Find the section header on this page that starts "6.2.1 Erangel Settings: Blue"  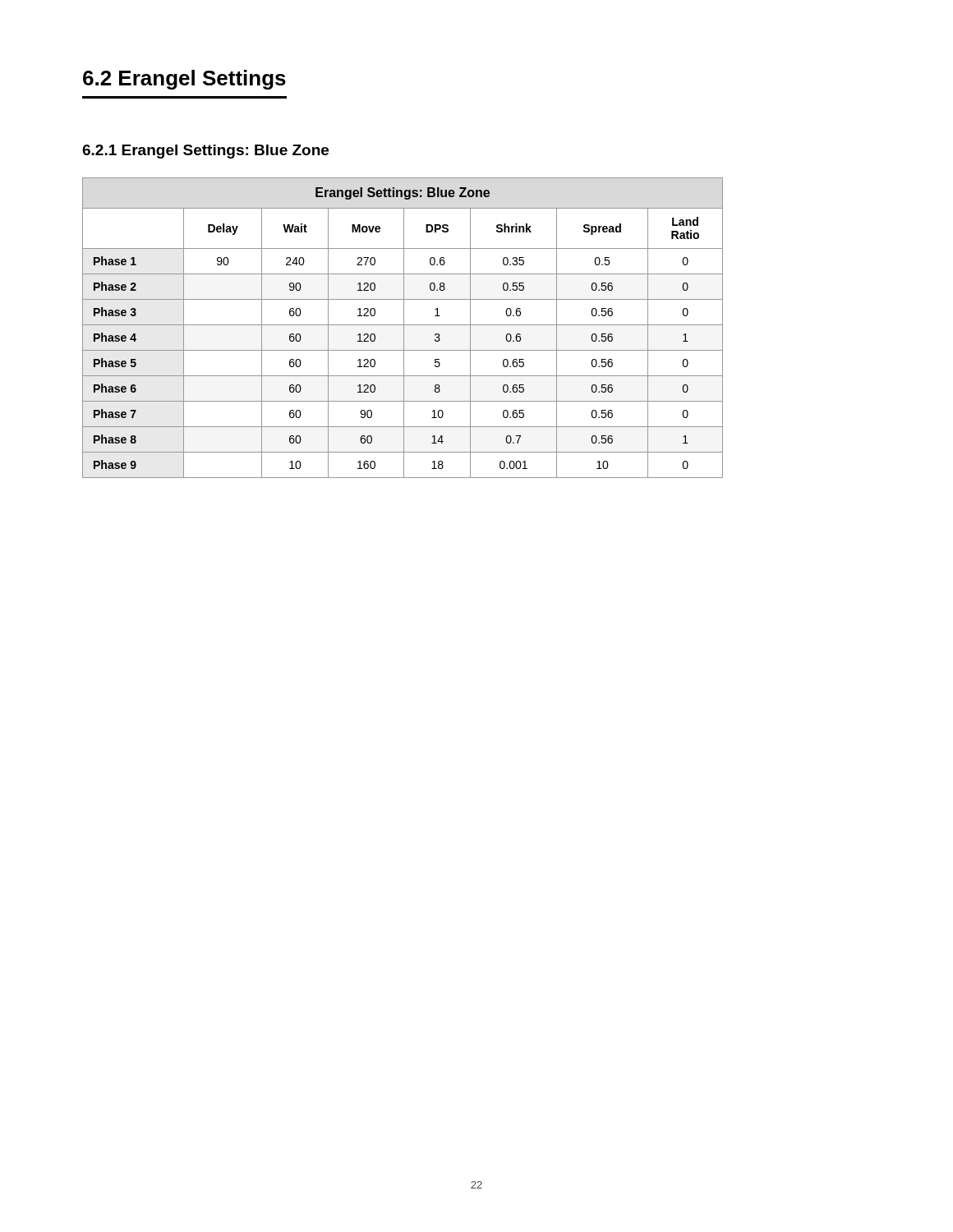point(205,152)
